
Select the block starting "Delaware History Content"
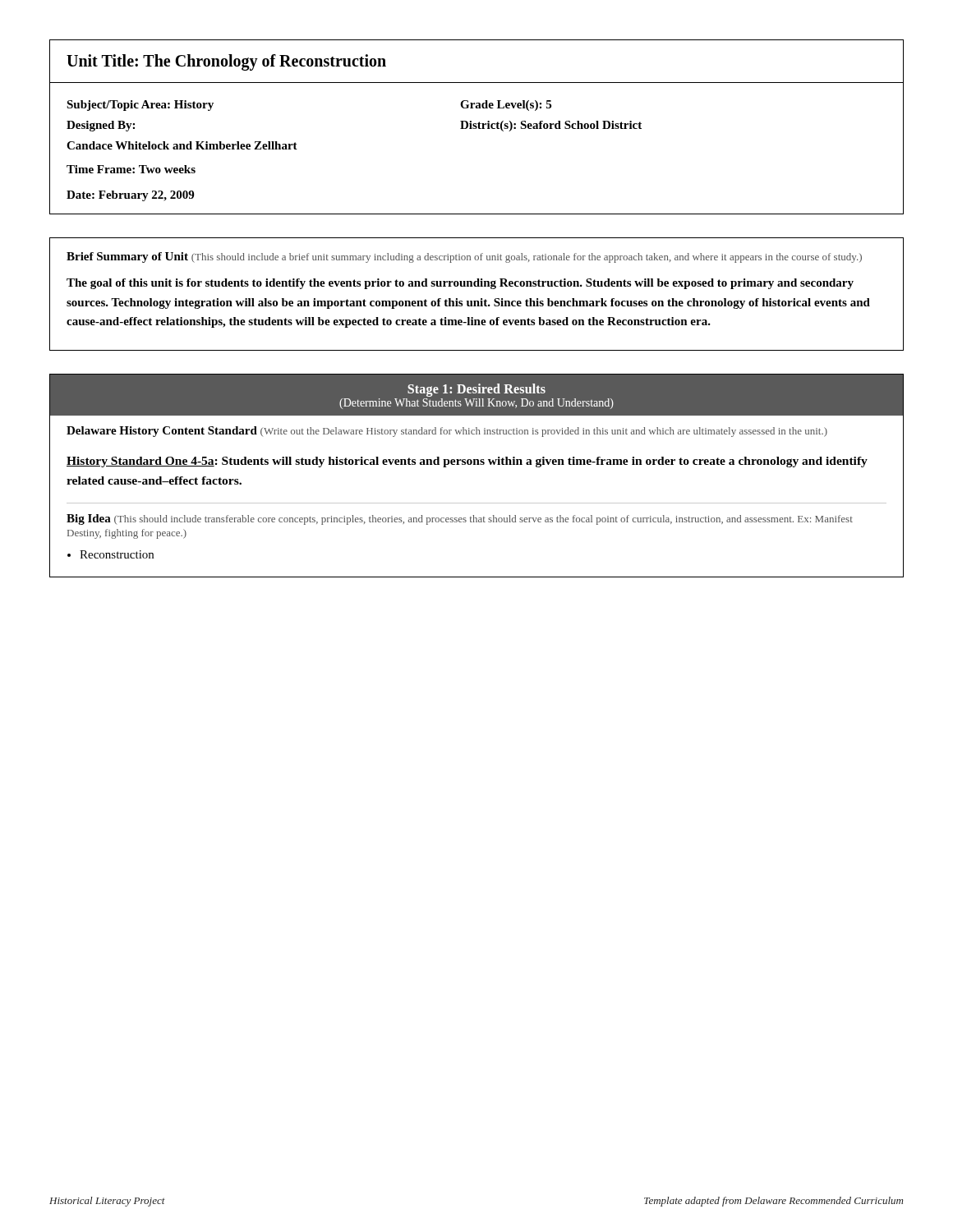pyautogui.click(x=447, y=430)
